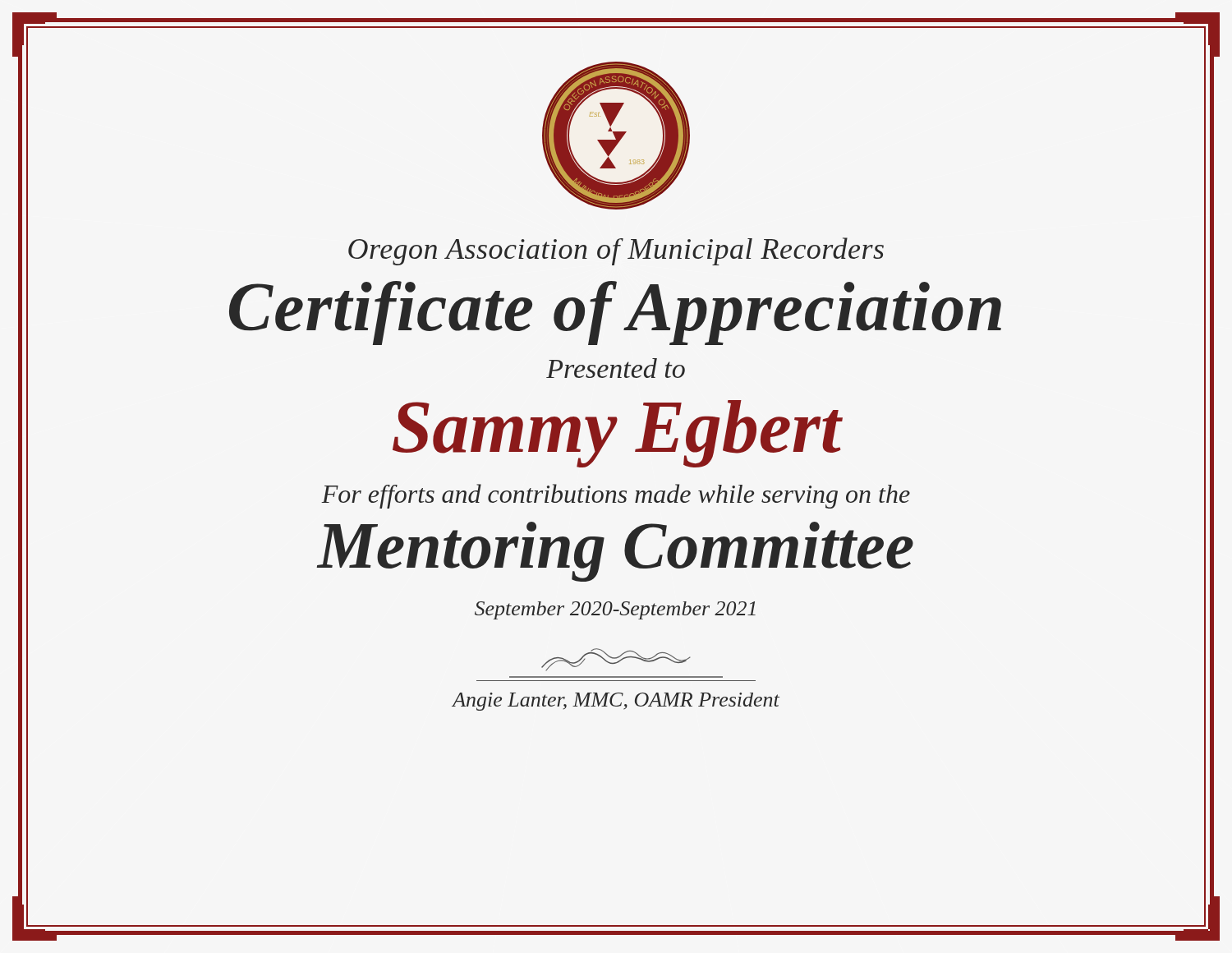
Task: Locate the passage starting "For efforts and contributions made"
Action: click(x=616, y=494)
